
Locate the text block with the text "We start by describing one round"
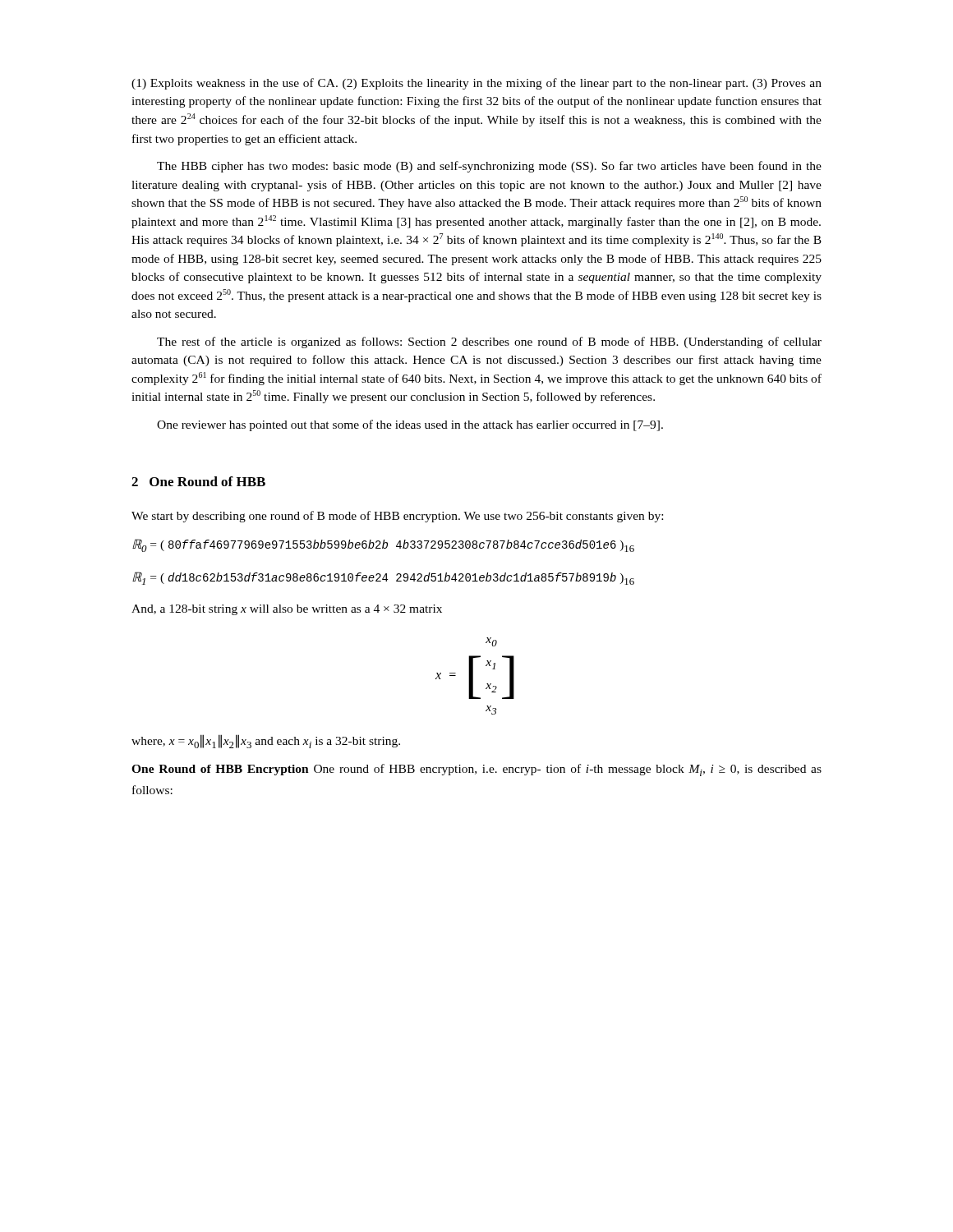click(x=476, y=516)
